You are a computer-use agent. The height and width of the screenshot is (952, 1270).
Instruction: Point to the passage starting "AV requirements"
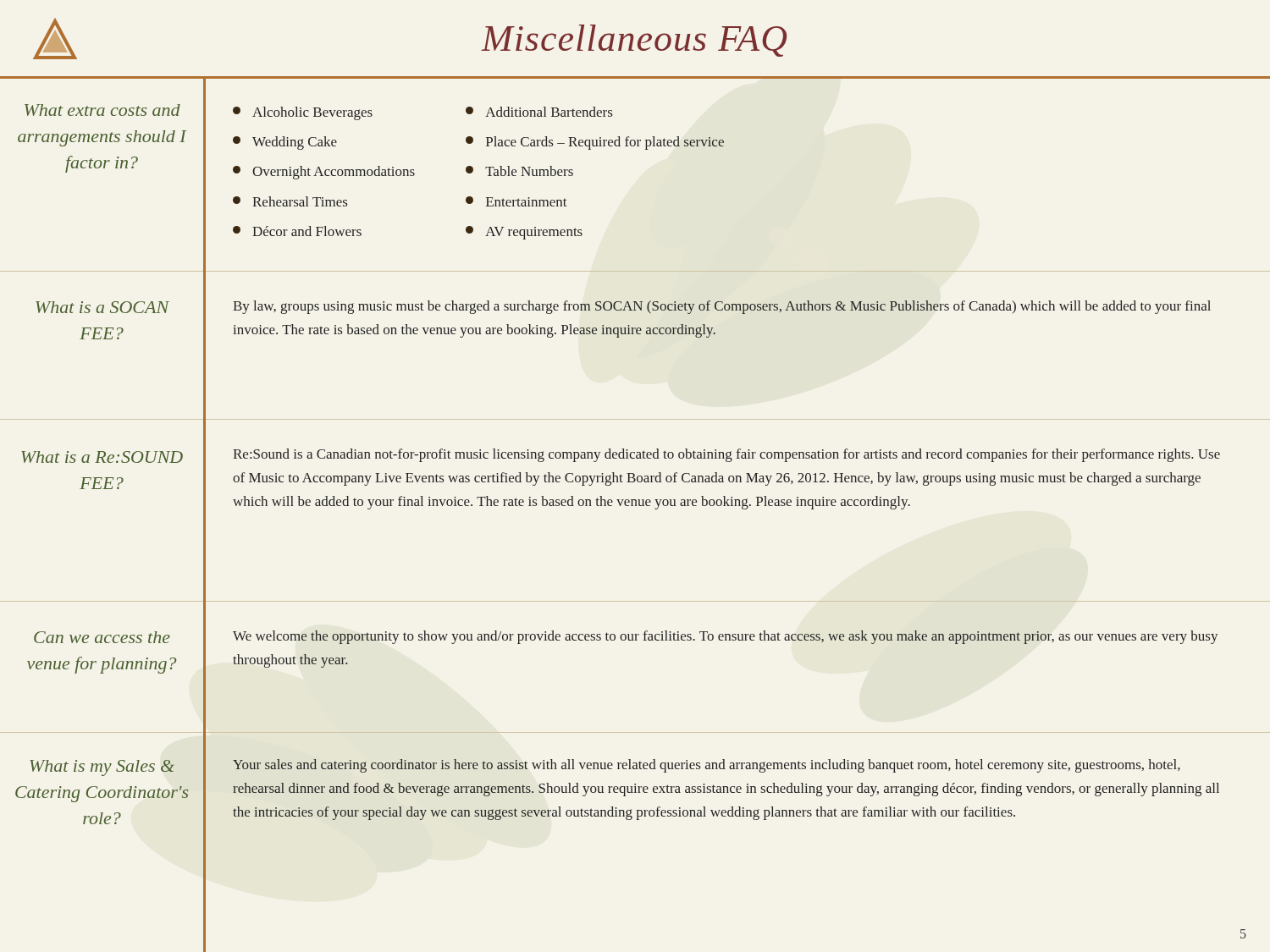tap(524, 231)
